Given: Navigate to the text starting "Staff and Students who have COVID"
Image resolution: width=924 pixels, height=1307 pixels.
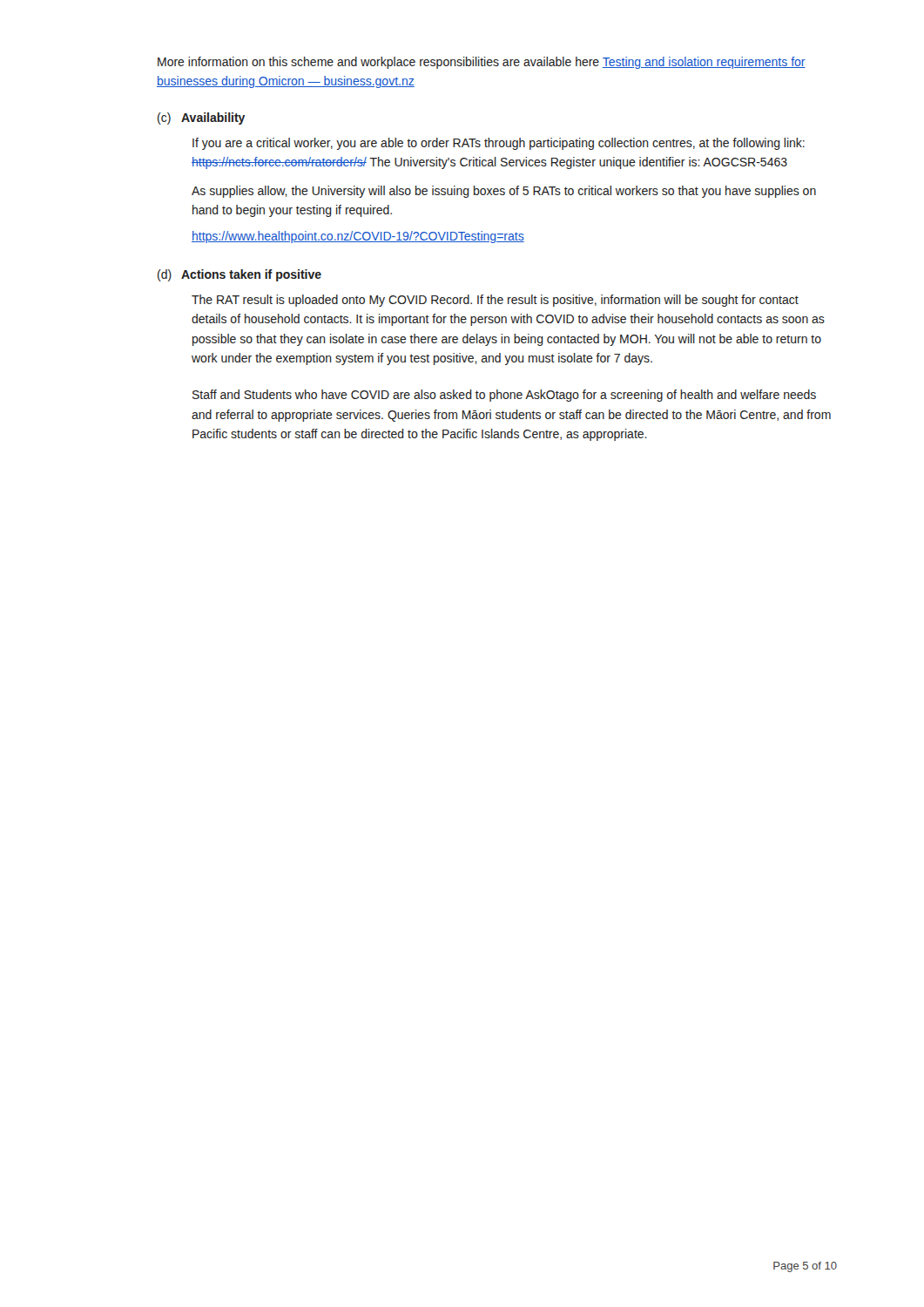Looking at the screenshot, I should [511, 415].
